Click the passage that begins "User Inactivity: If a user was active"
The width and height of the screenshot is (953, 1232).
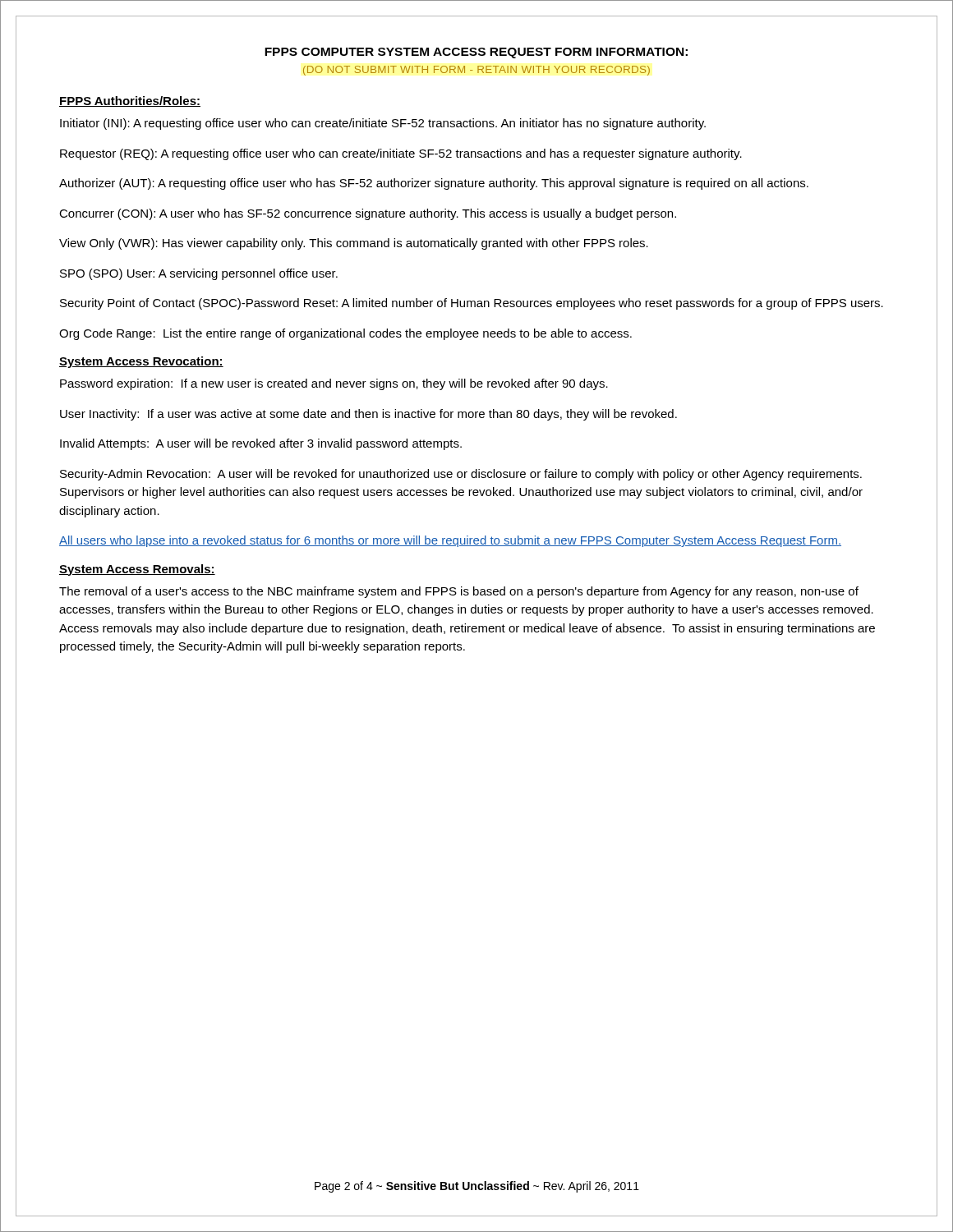tap(368, 413)
